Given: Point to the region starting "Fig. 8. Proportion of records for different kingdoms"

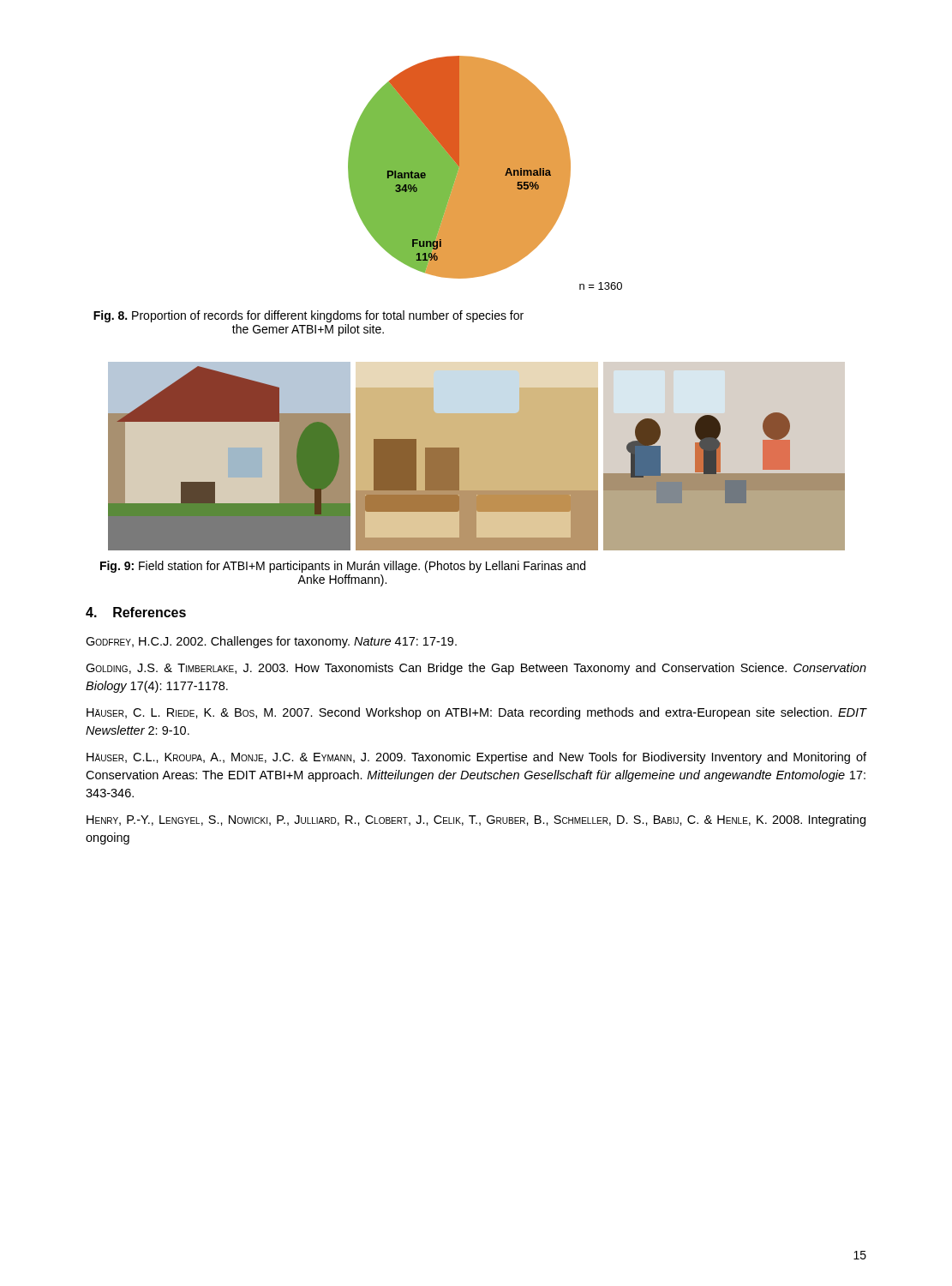Looking at the screenshot, I should (x=308, y=322).
